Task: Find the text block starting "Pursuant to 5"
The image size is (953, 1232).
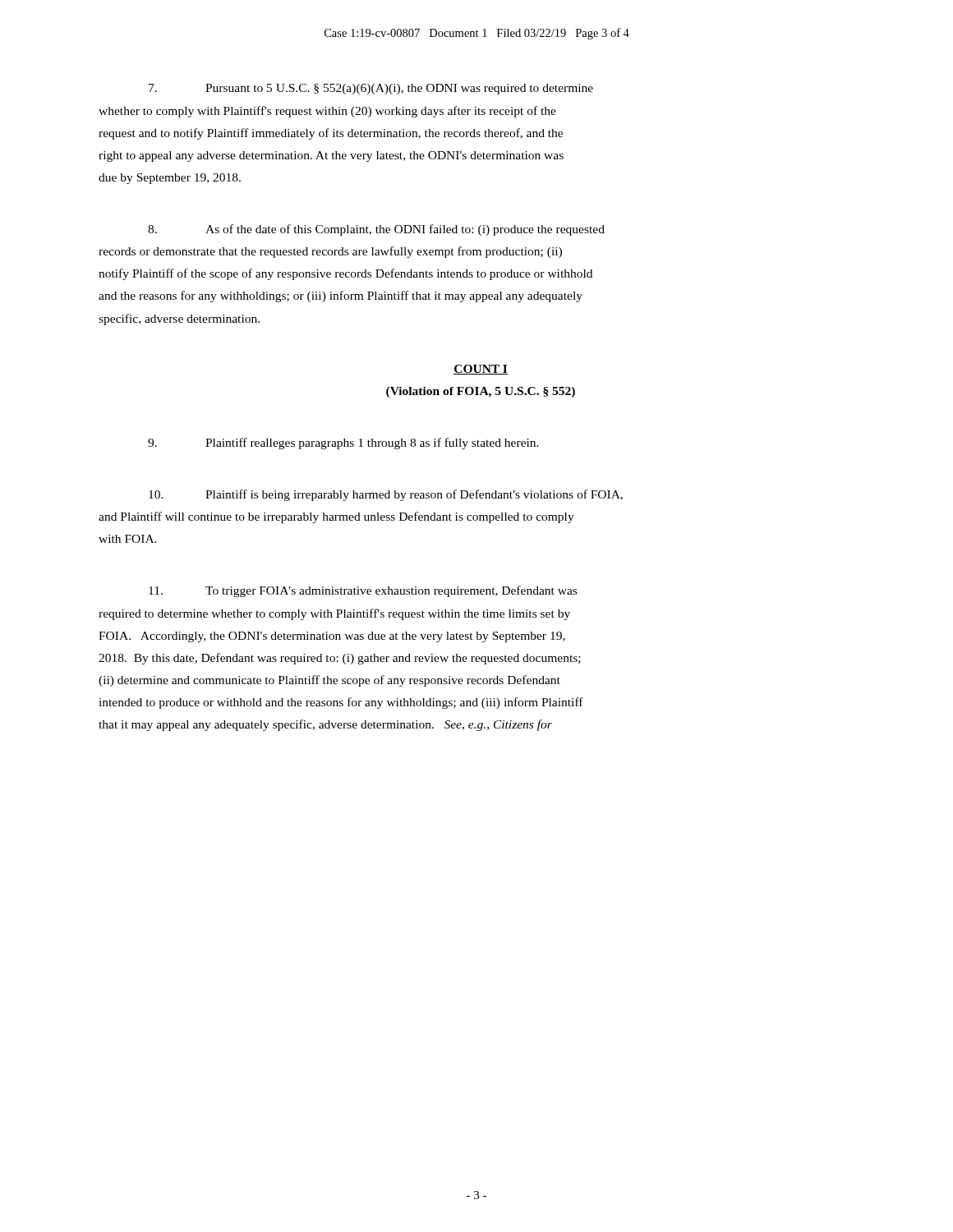Action: click(481, 132)
